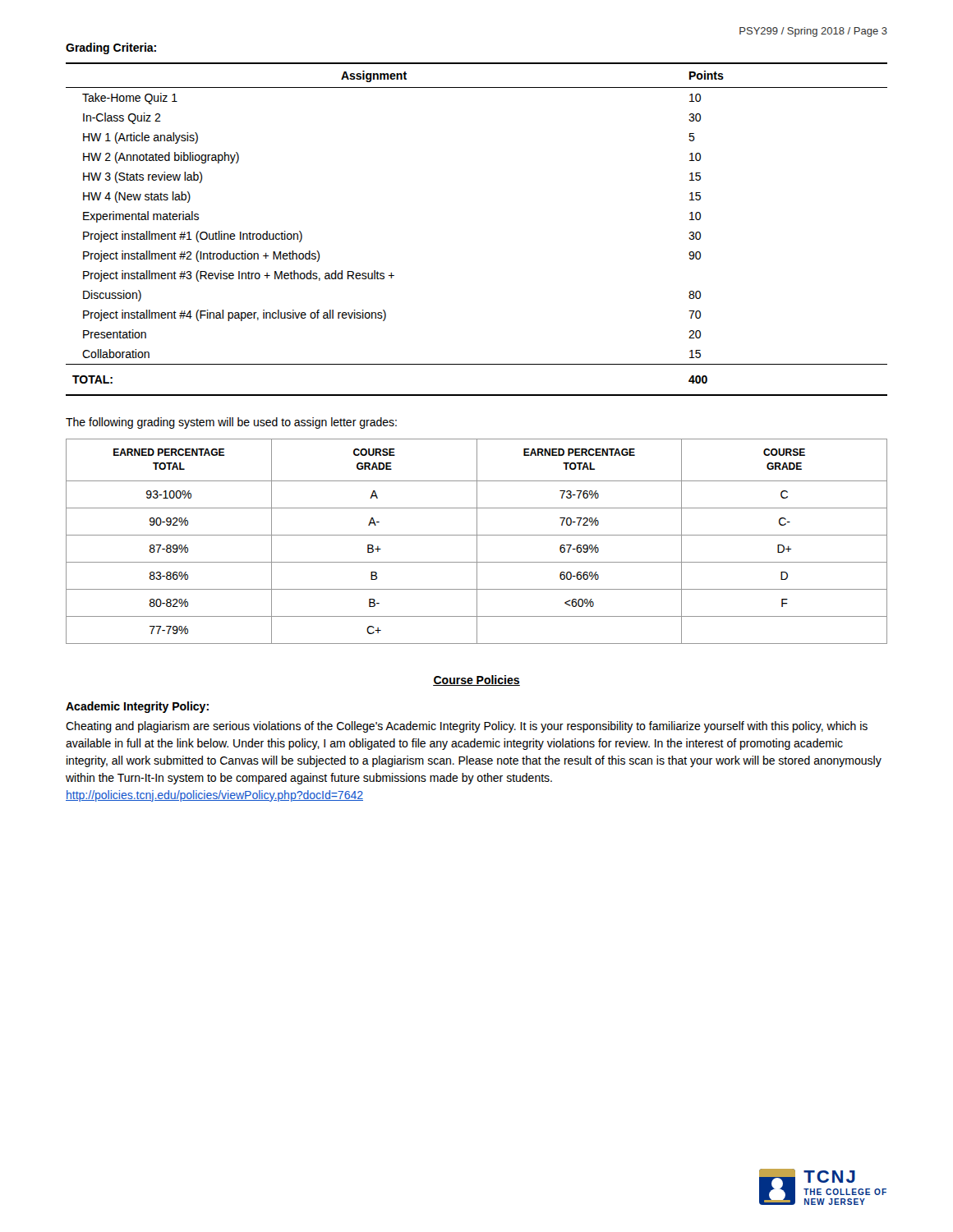
Task: Find the logo
Action: [822, 1187]
